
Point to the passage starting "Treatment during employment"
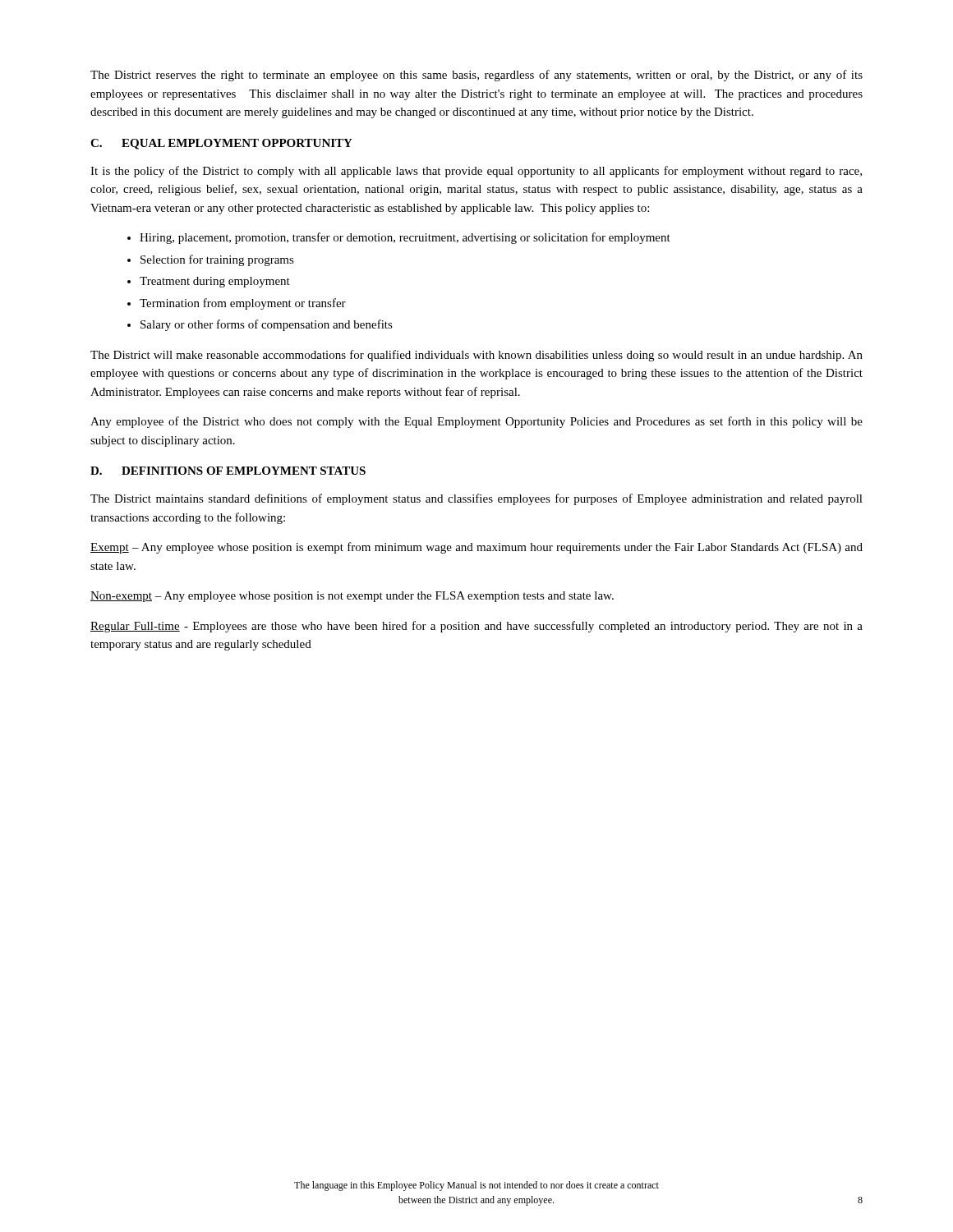coord(215,281)
